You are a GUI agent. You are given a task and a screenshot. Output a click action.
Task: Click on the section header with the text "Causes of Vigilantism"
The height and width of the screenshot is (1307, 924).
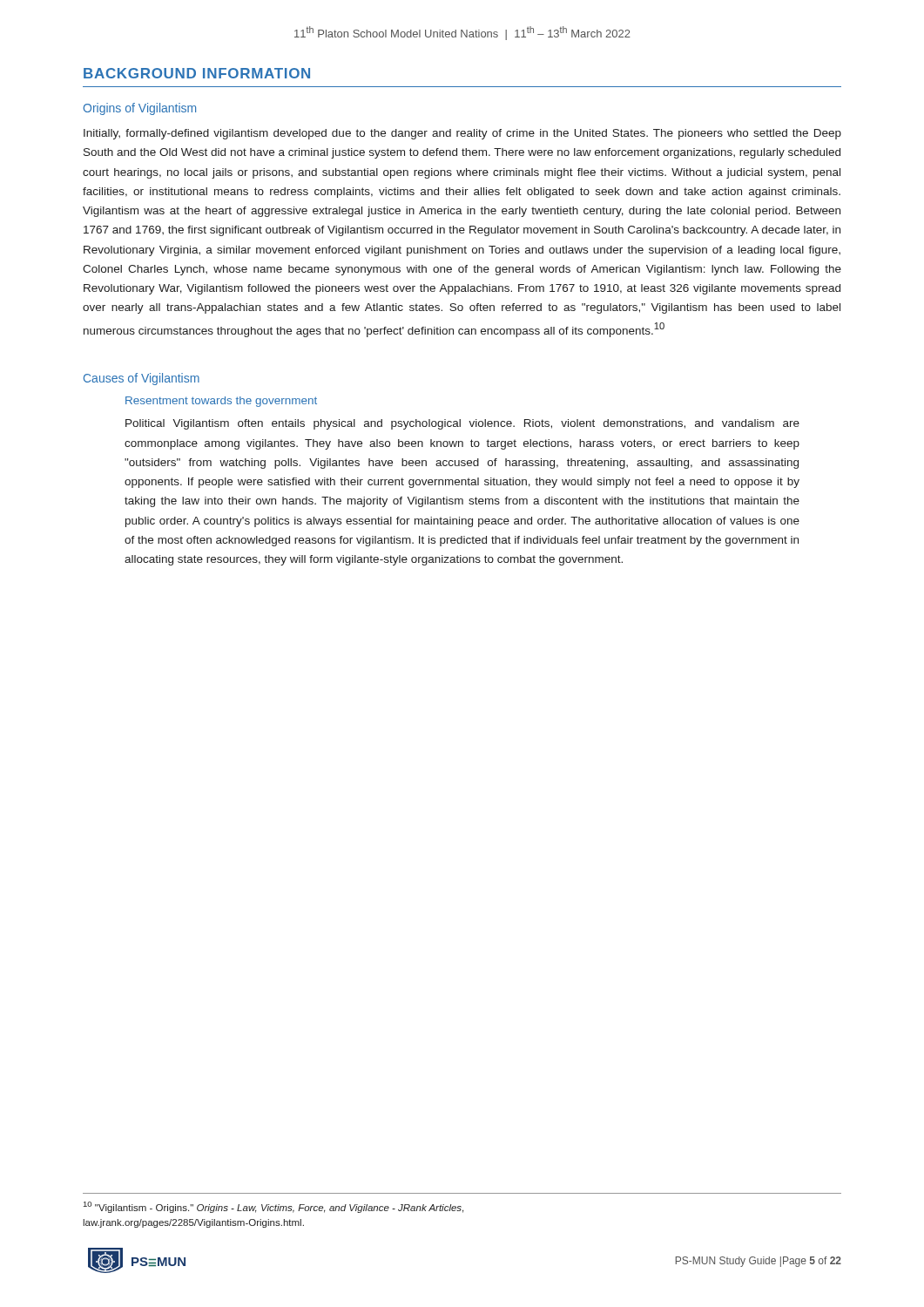[x=141, y=379]
